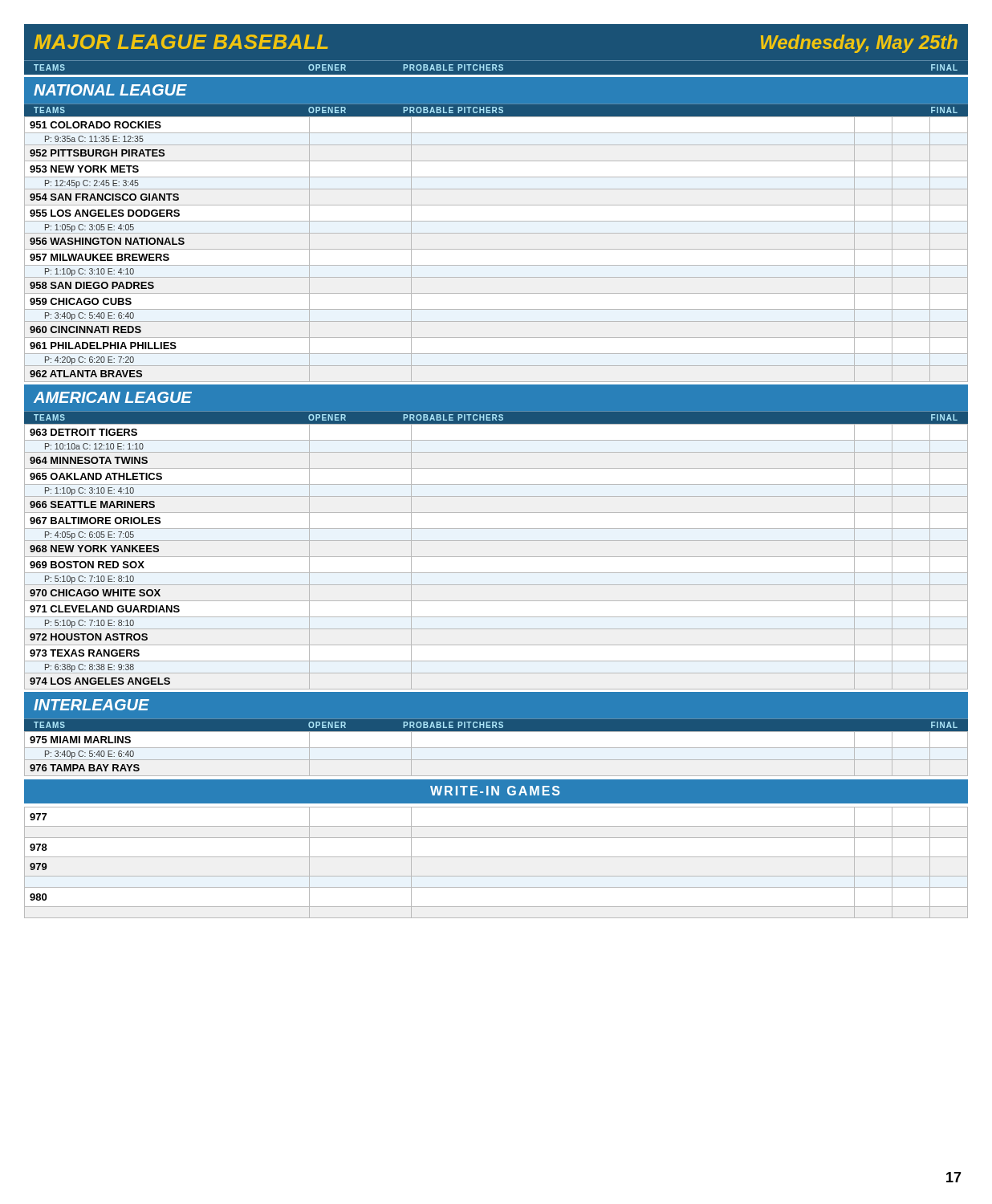The height and width of the screenshot is (1204, 992).
Task: Where does it say "AMERICAN LEAGUE"?
Action: pyautogui.click(x=113, y=397)
